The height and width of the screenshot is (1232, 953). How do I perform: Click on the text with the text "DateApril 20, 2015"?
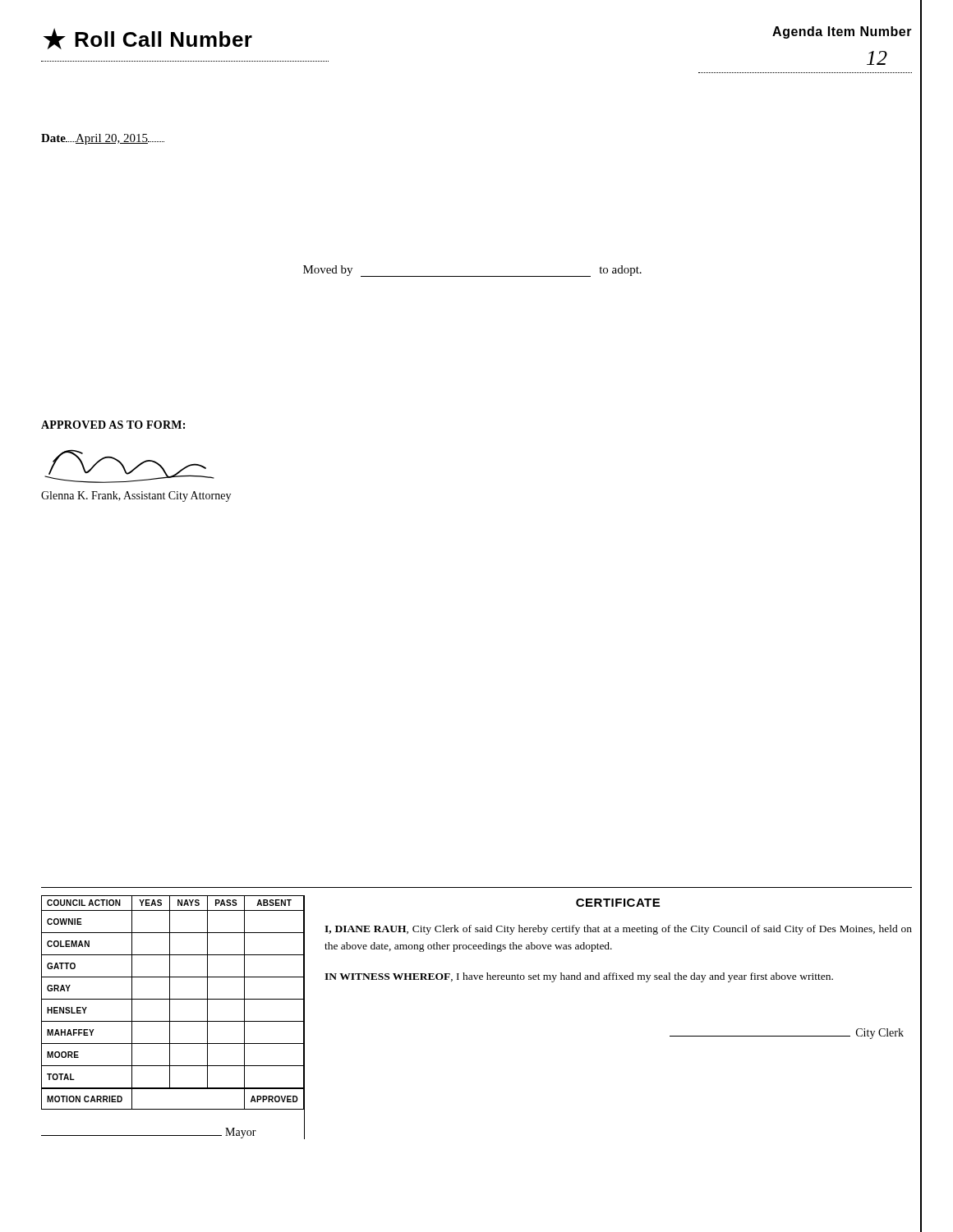click(x=103, y=138)
